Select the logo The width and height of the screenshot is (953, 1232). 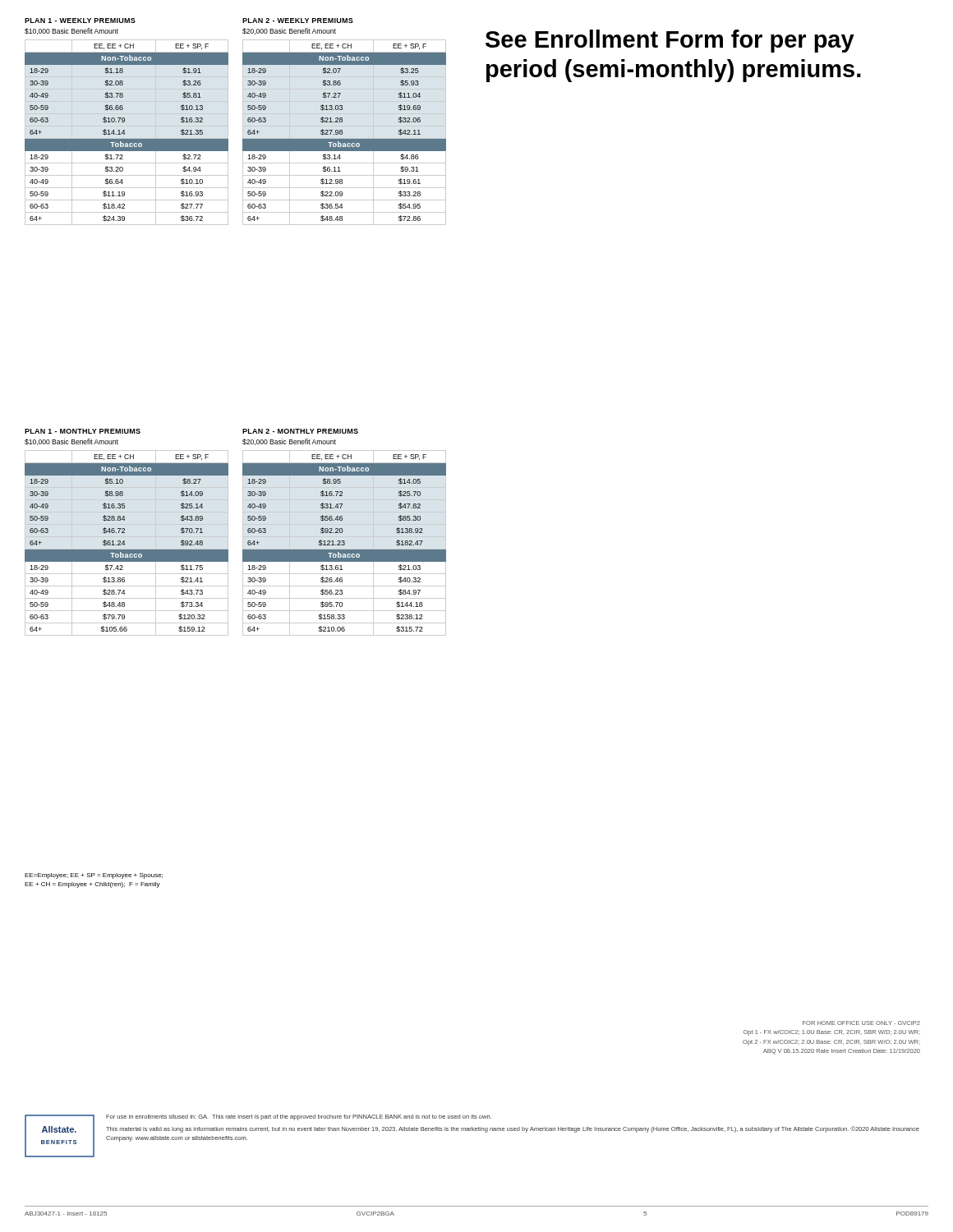click(x=60, y=1137)
